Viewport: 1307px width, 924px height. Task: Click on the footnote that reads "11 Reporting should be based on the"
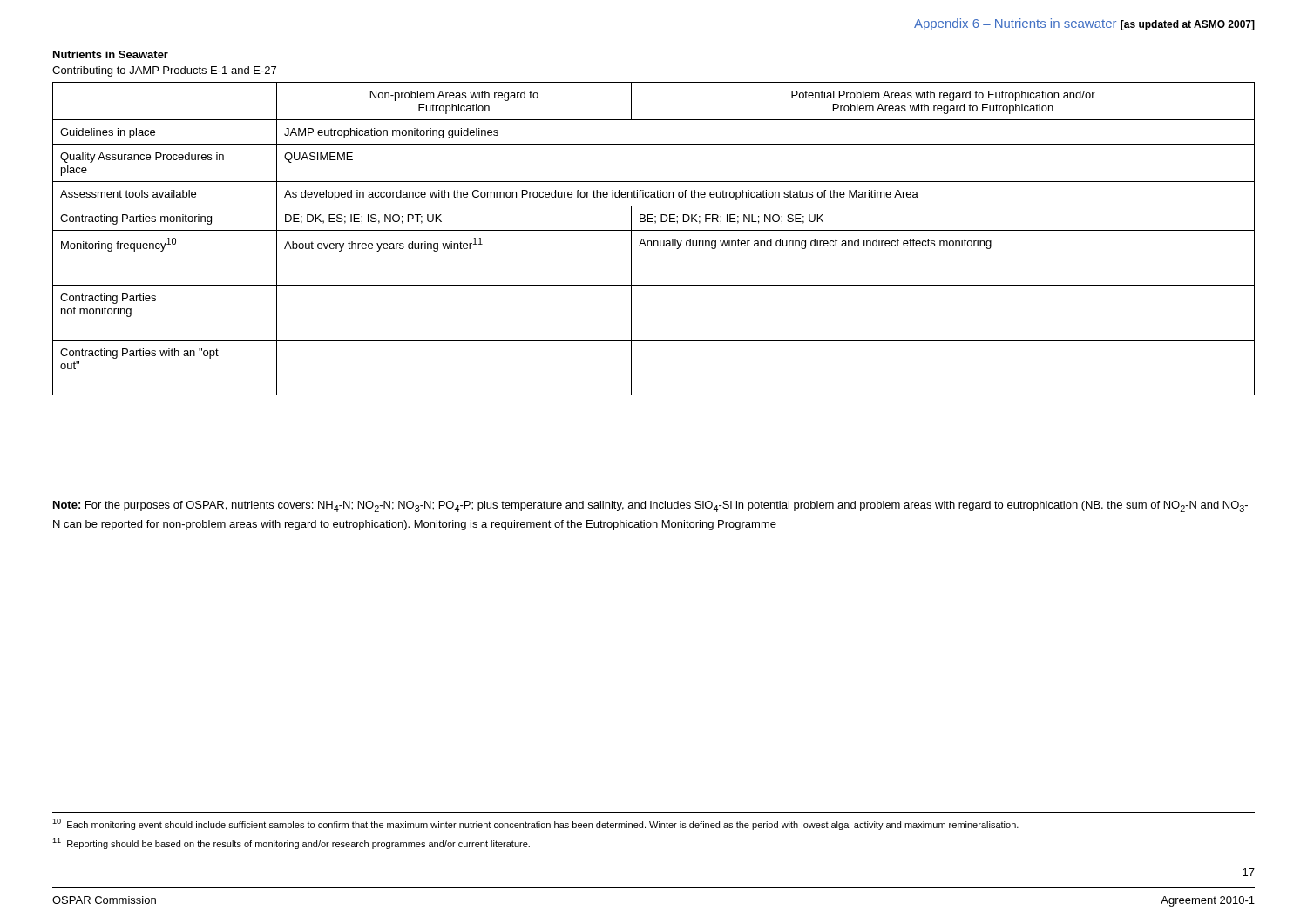291,843
